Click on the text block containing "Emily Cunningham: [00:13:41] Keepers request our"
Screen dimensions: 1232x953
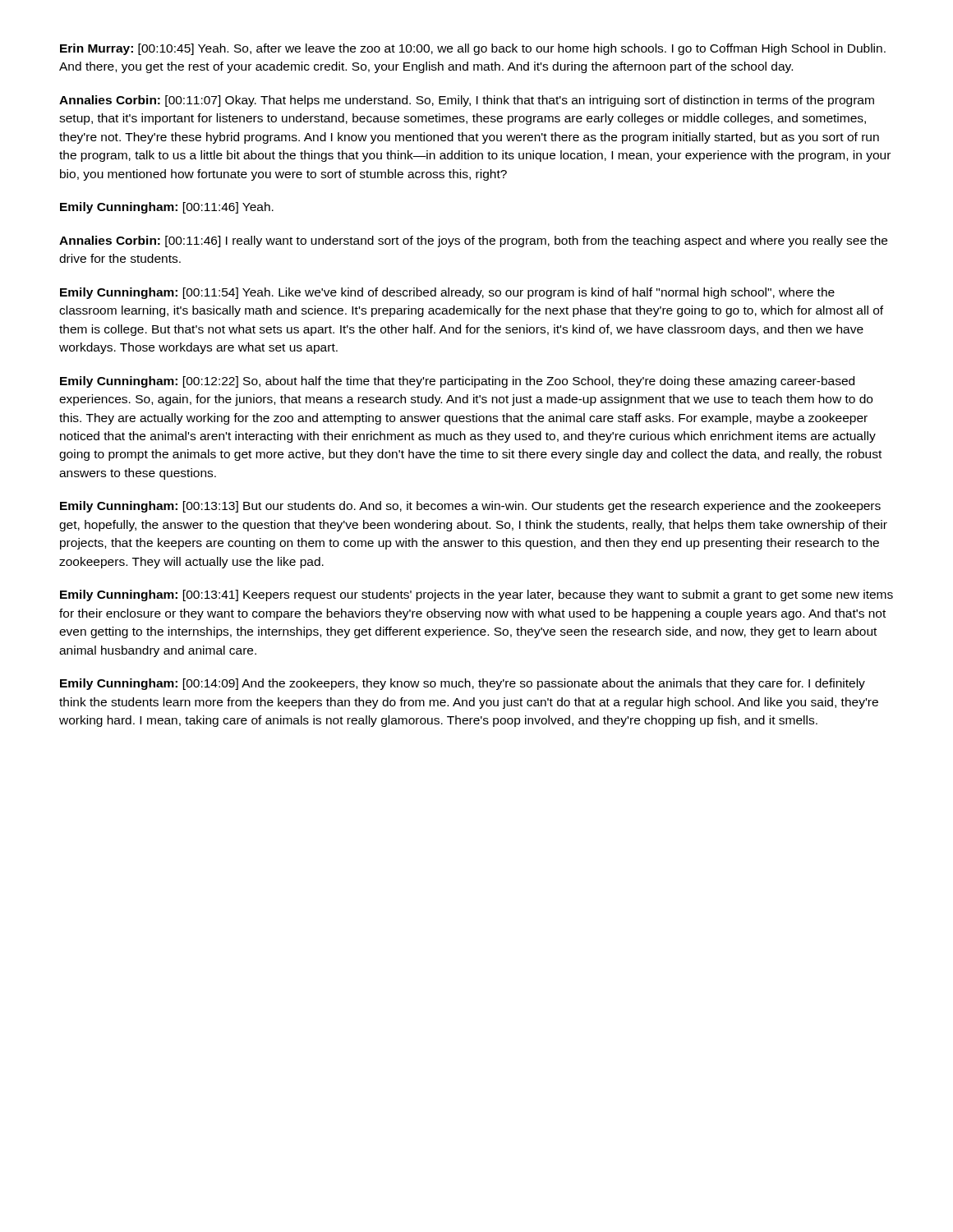tap(476, 622)
